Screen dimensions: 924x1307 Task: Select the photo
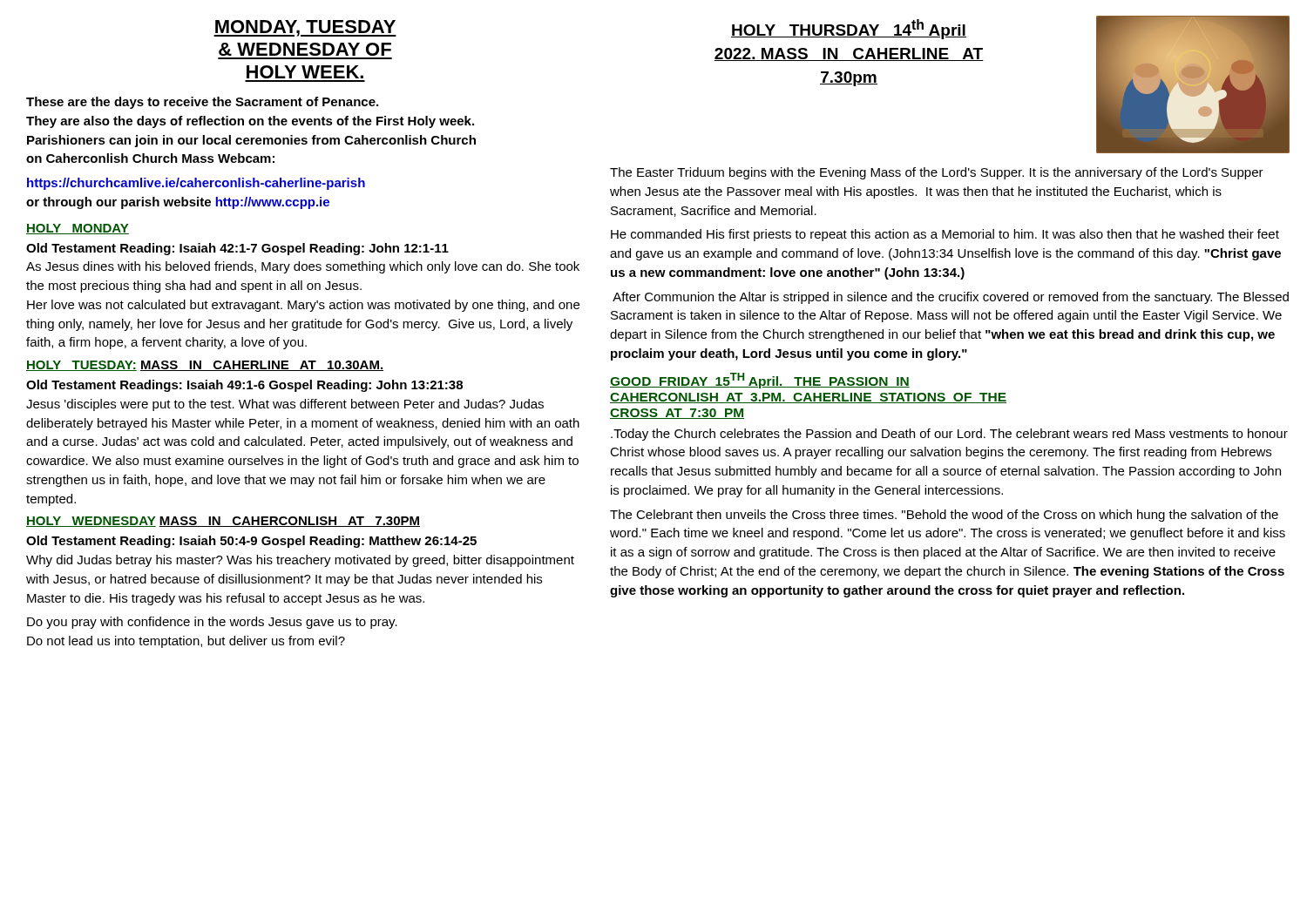(1193, 86)
